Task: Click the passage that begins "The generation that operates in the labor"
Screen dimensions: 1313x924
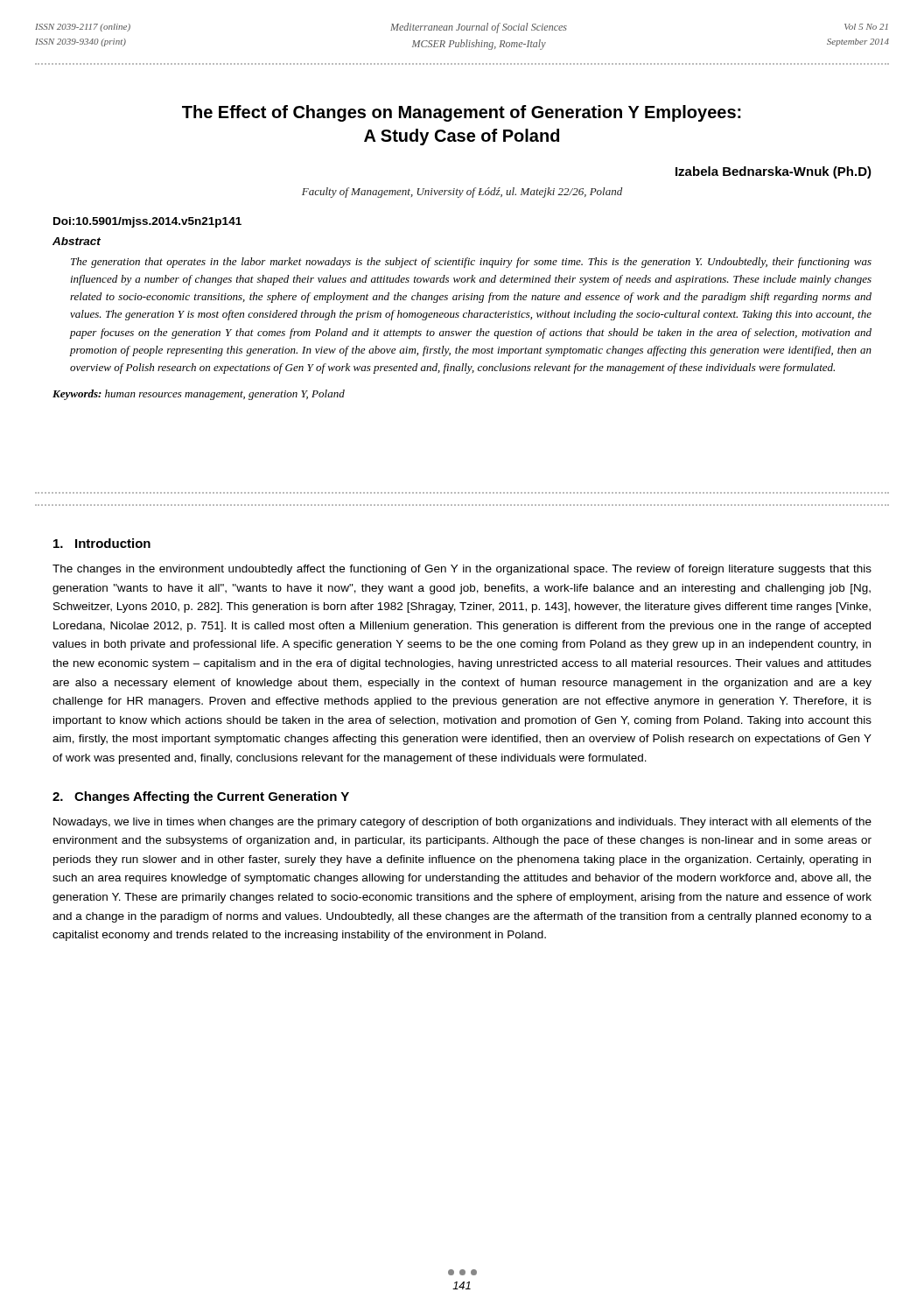Action: point(471,314)
